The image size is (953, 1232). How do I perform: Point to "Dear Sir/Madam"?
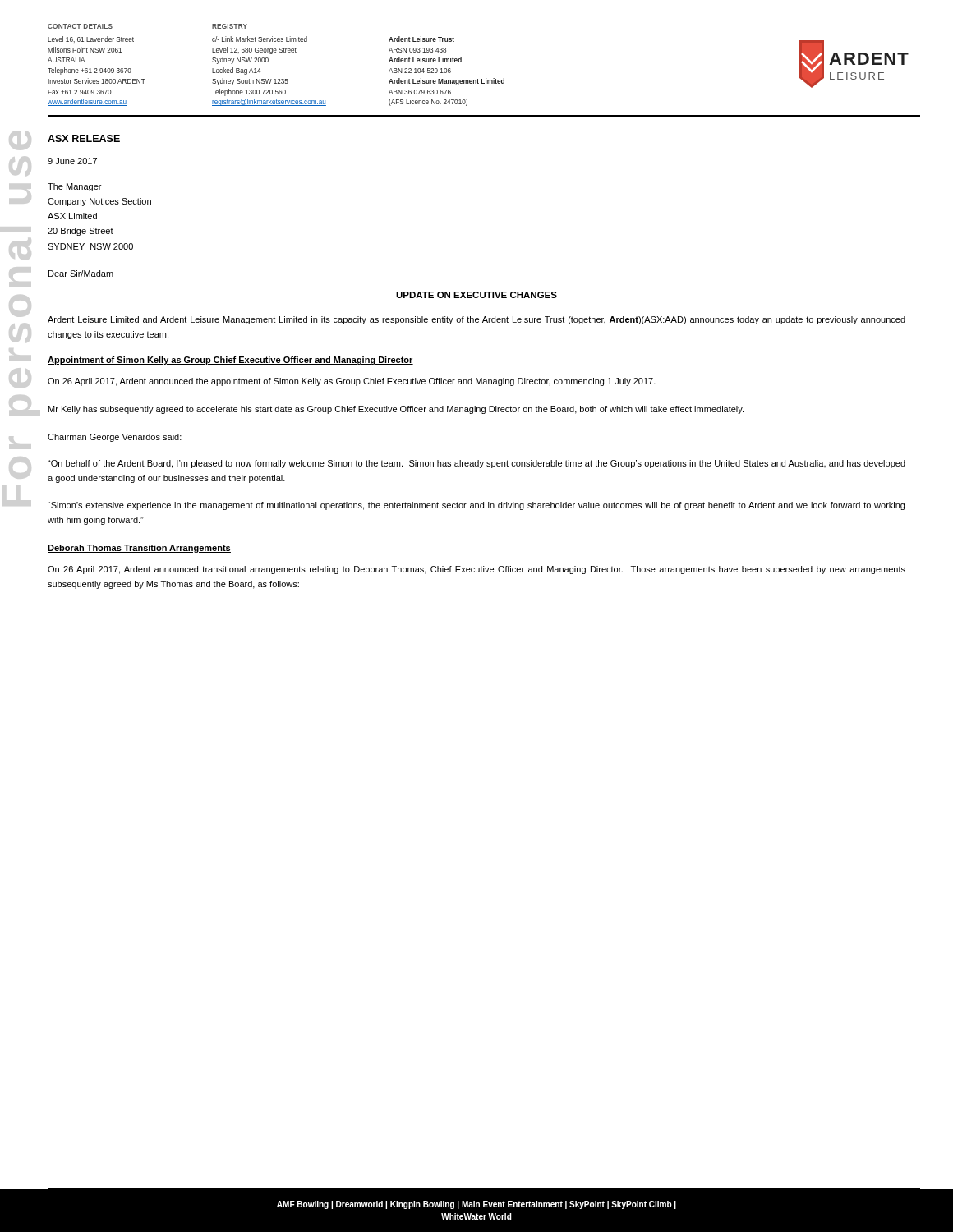[81, 273]
